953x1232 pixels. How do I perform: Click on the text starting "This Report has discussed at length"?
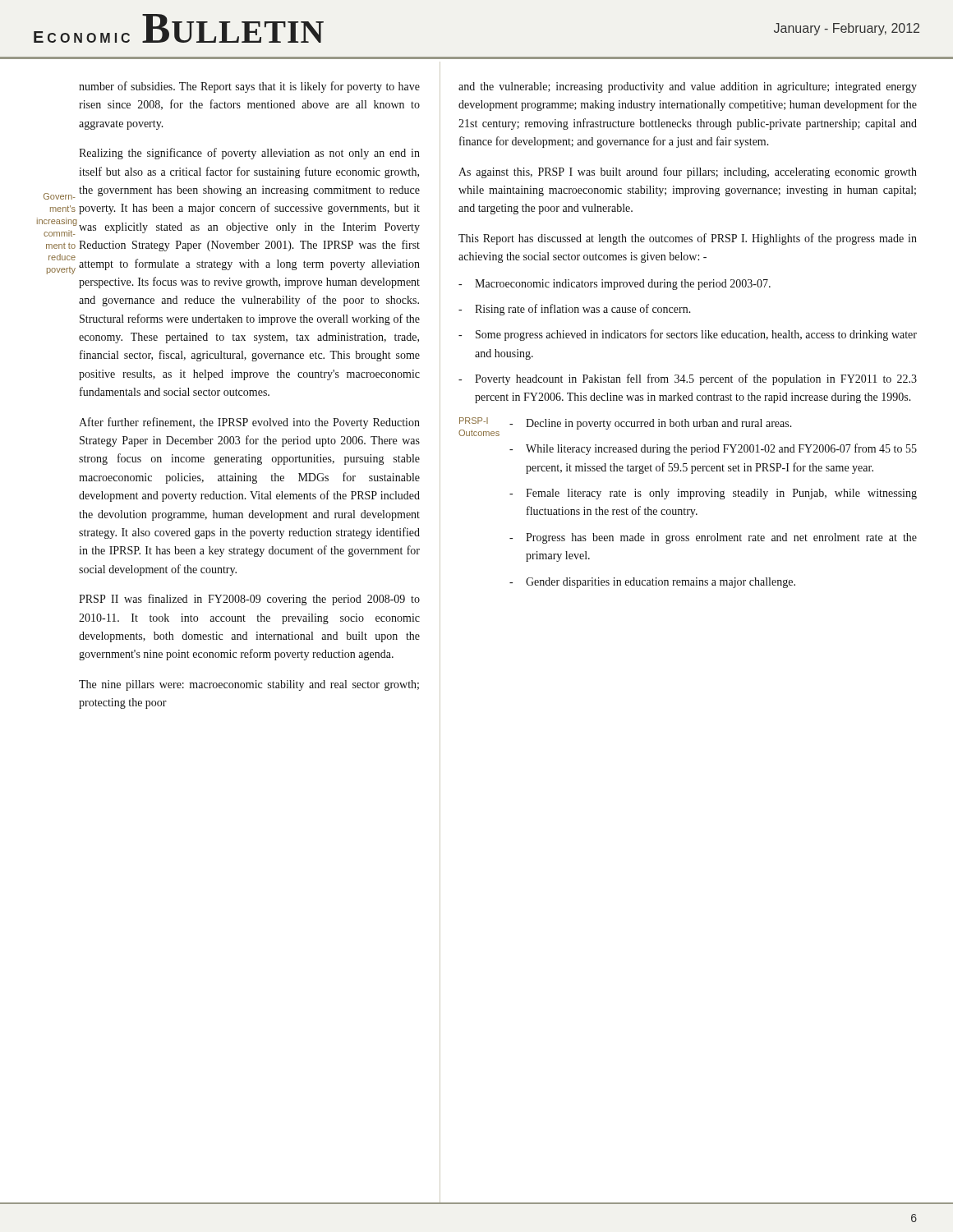(688, 248)
